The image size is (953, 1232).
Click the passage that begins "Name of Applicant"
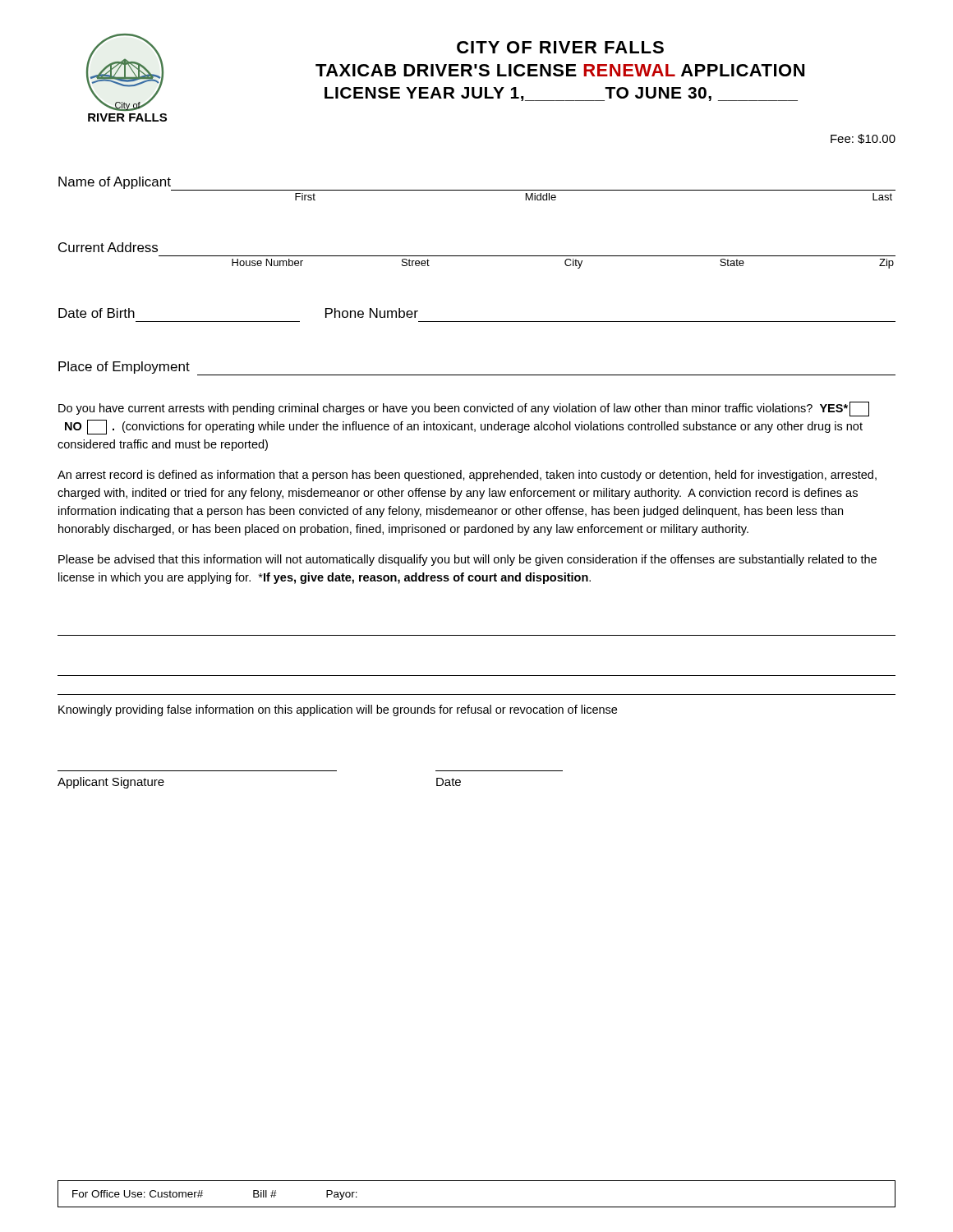476,187
